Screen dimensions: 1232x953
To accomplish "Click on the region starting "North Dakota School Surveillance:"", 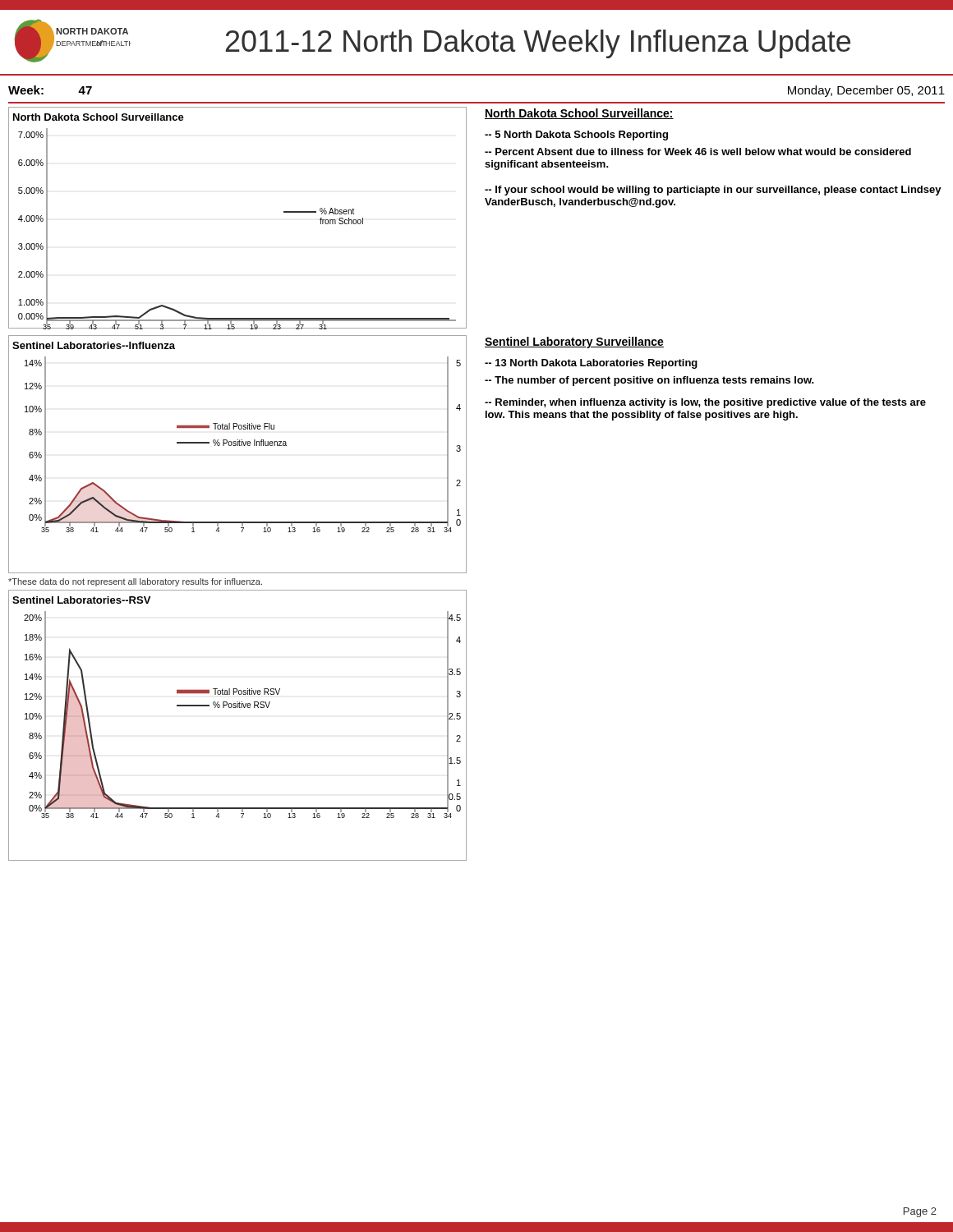I will (579, 113).
